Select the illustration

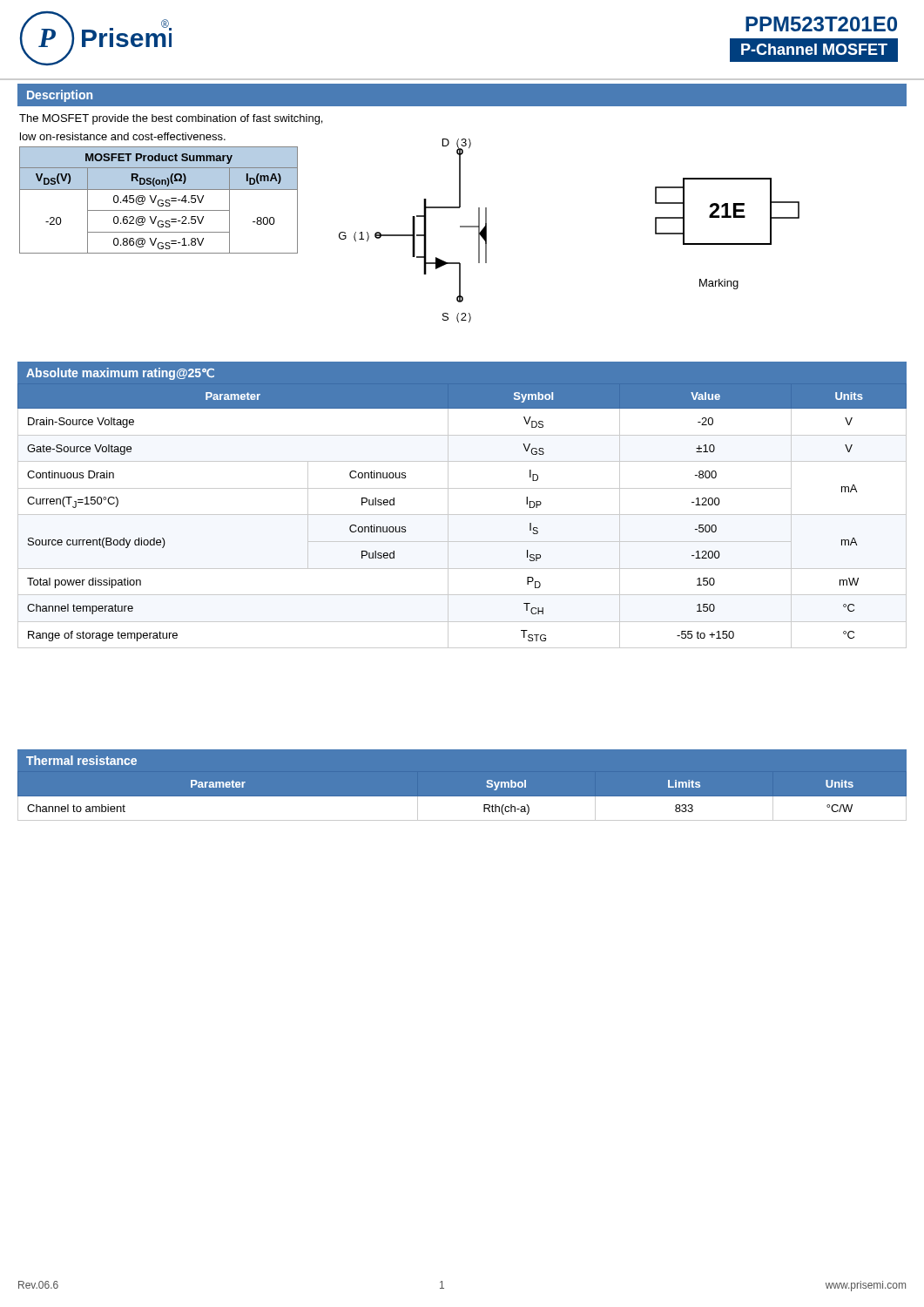pyautogui.click(x=719, y=225)
